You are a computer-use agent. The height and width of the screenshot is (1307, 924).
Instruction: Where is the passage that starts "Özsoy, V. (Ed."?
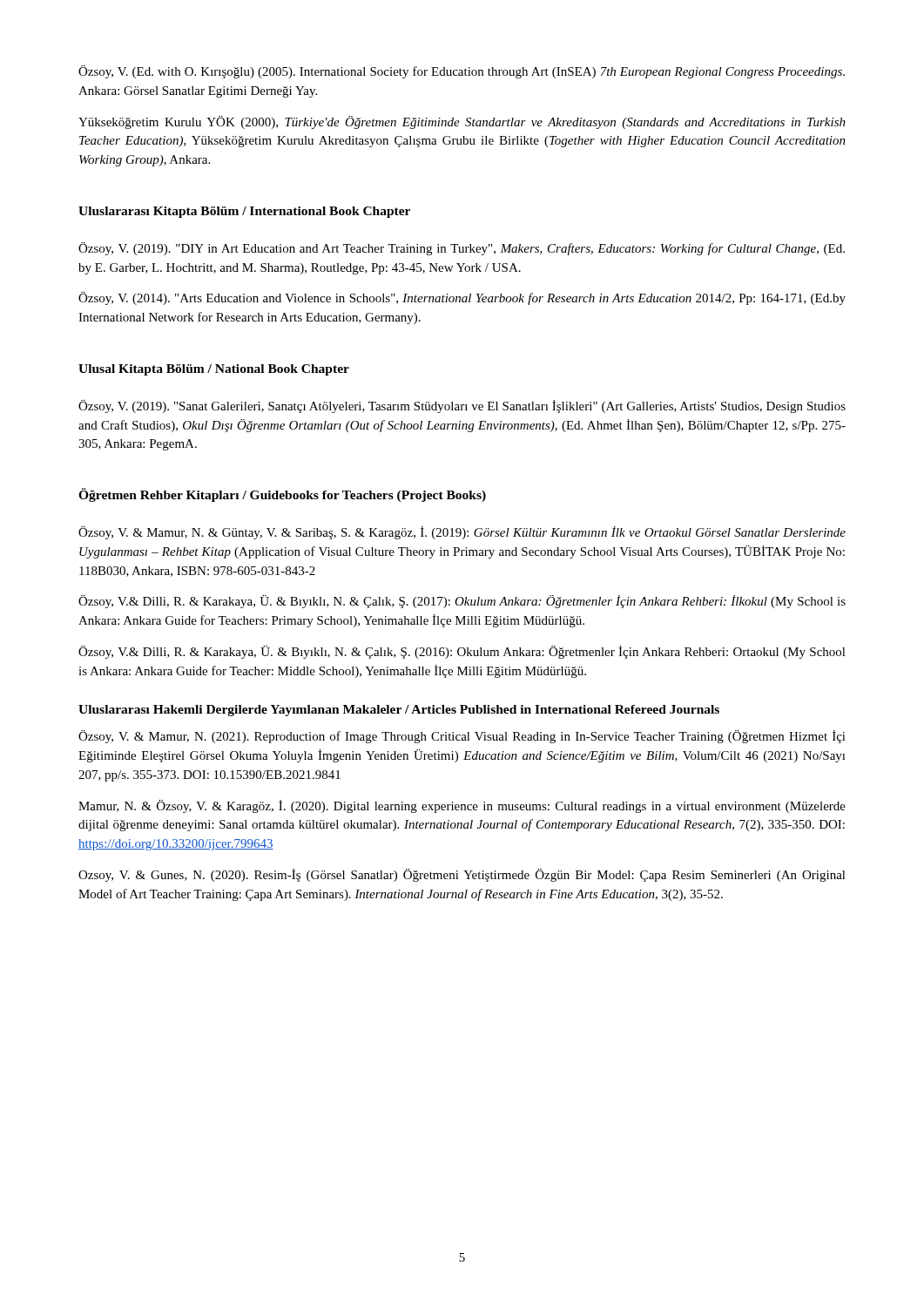462,81
